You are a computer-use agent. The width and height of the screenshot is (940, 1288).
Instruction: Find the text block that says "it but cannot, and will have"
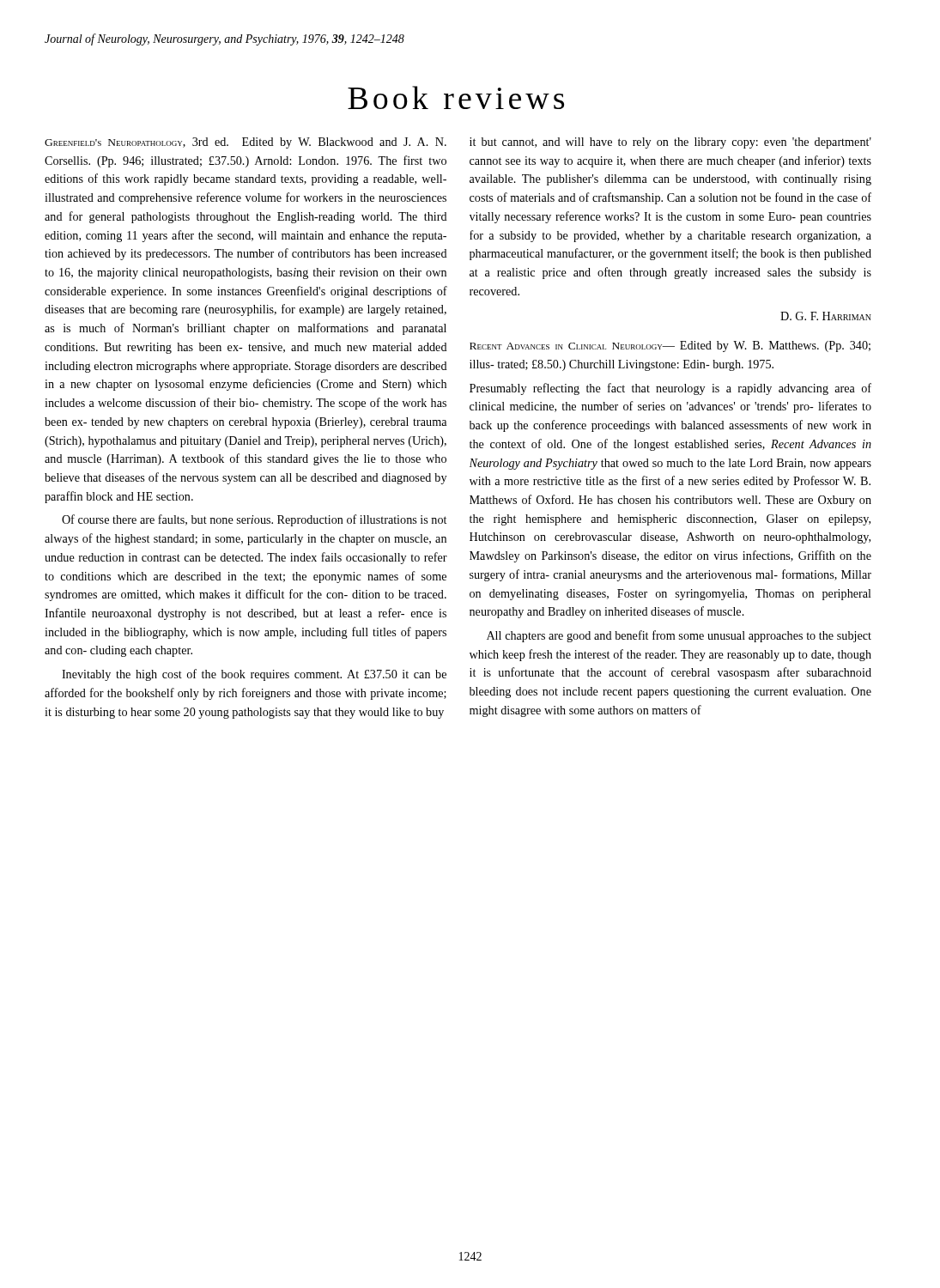pyautogui.click(x=670, y=217)
